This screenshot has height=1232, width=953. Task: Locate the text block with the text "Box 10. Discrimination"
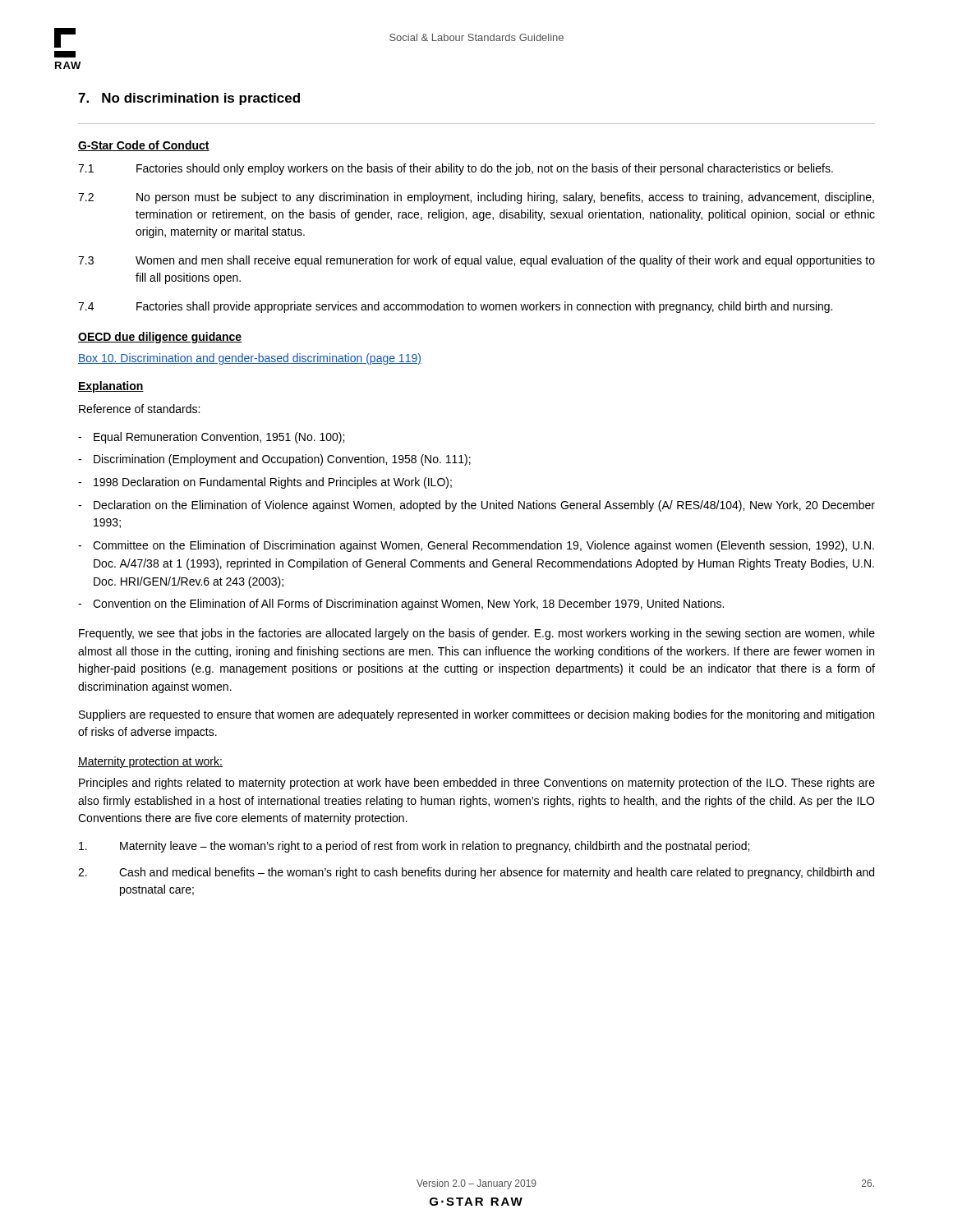click(x=250, y=358)
